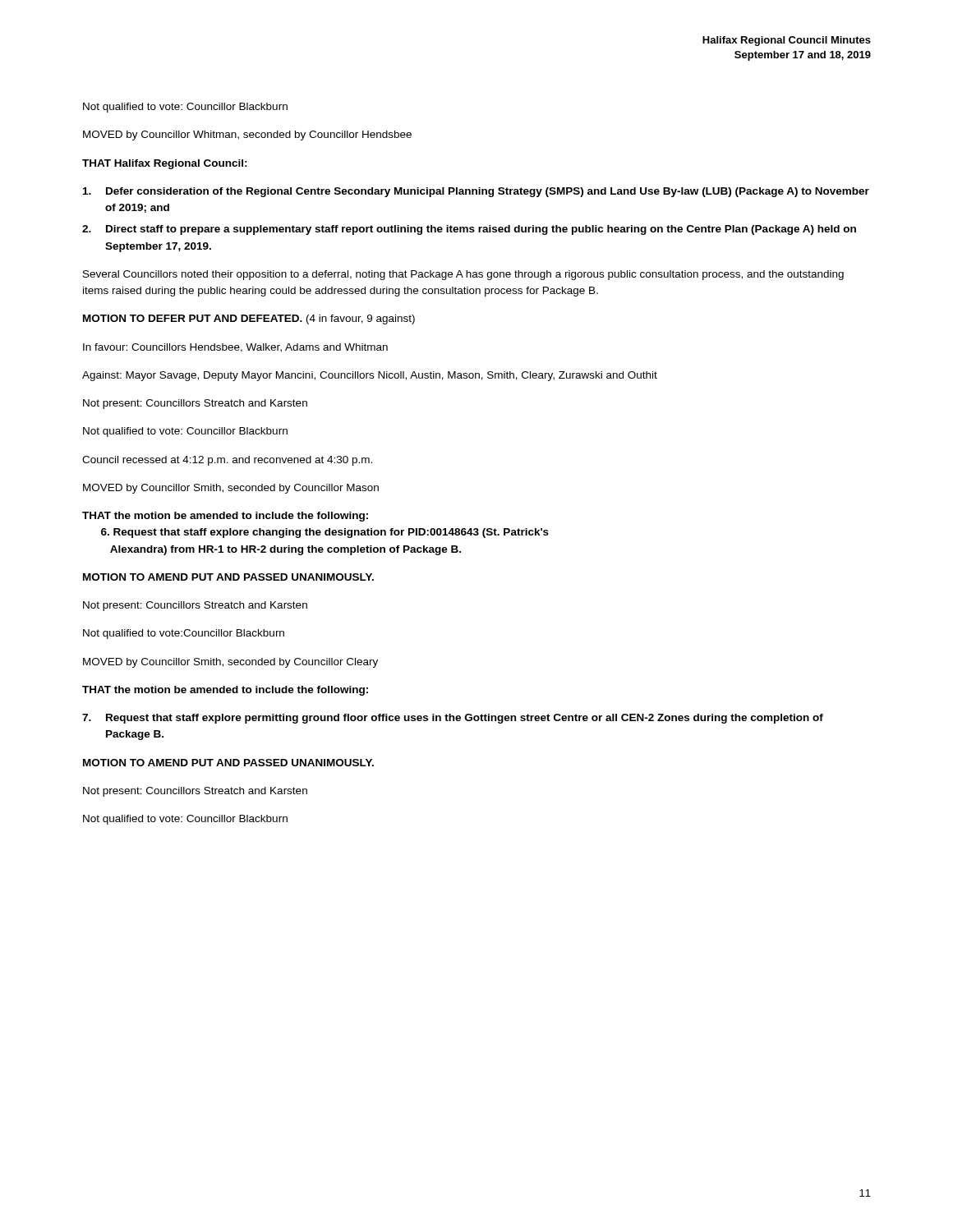The width and height of the screenshot is (953, 1232).
Task: Find the text block with the text "Against: Mayor Savage, Deputy Mayor Mancini, Councillors"
Action: click(370, 375)
